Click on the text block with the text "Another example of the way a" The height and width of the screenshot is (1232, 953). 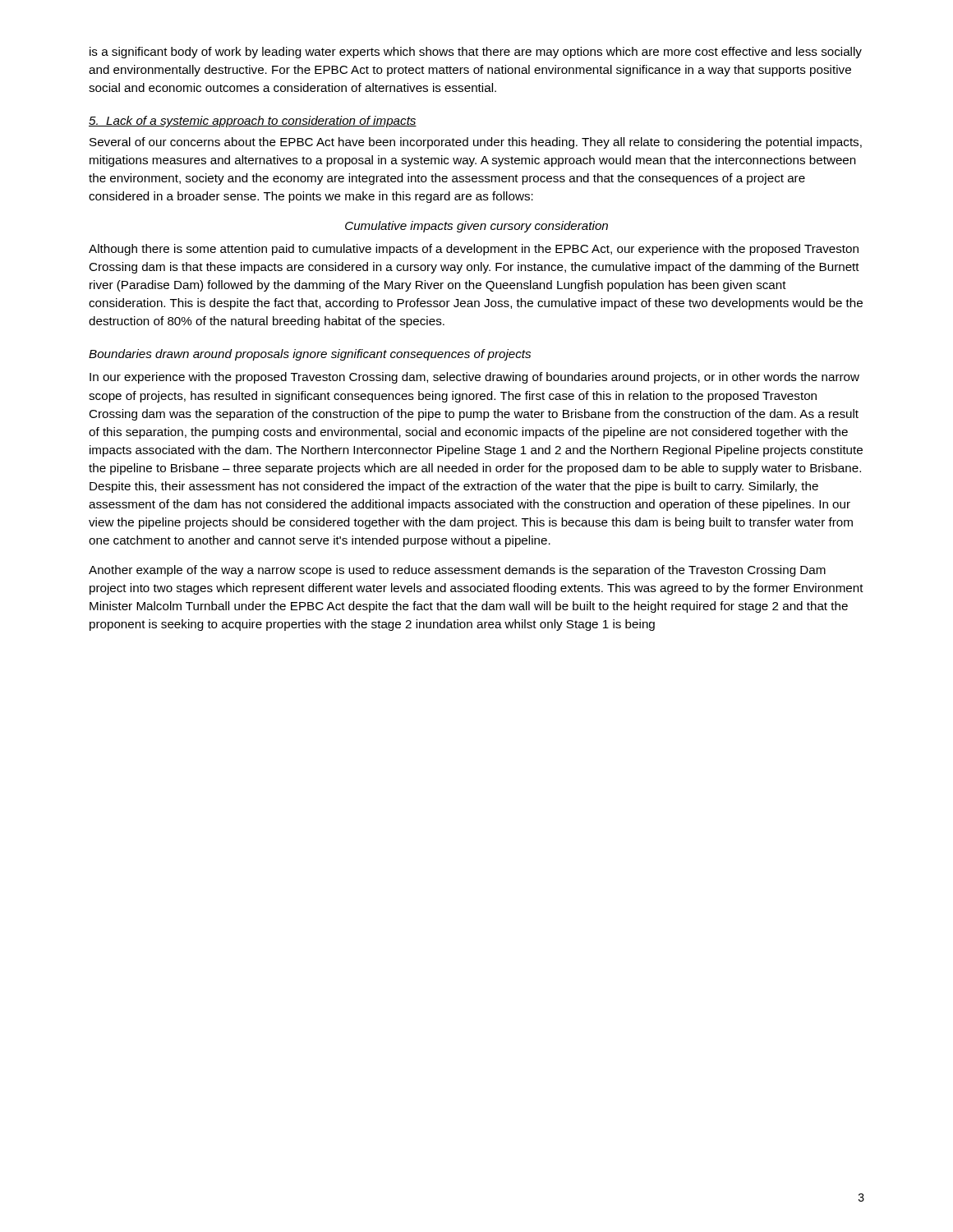(476, 597)
